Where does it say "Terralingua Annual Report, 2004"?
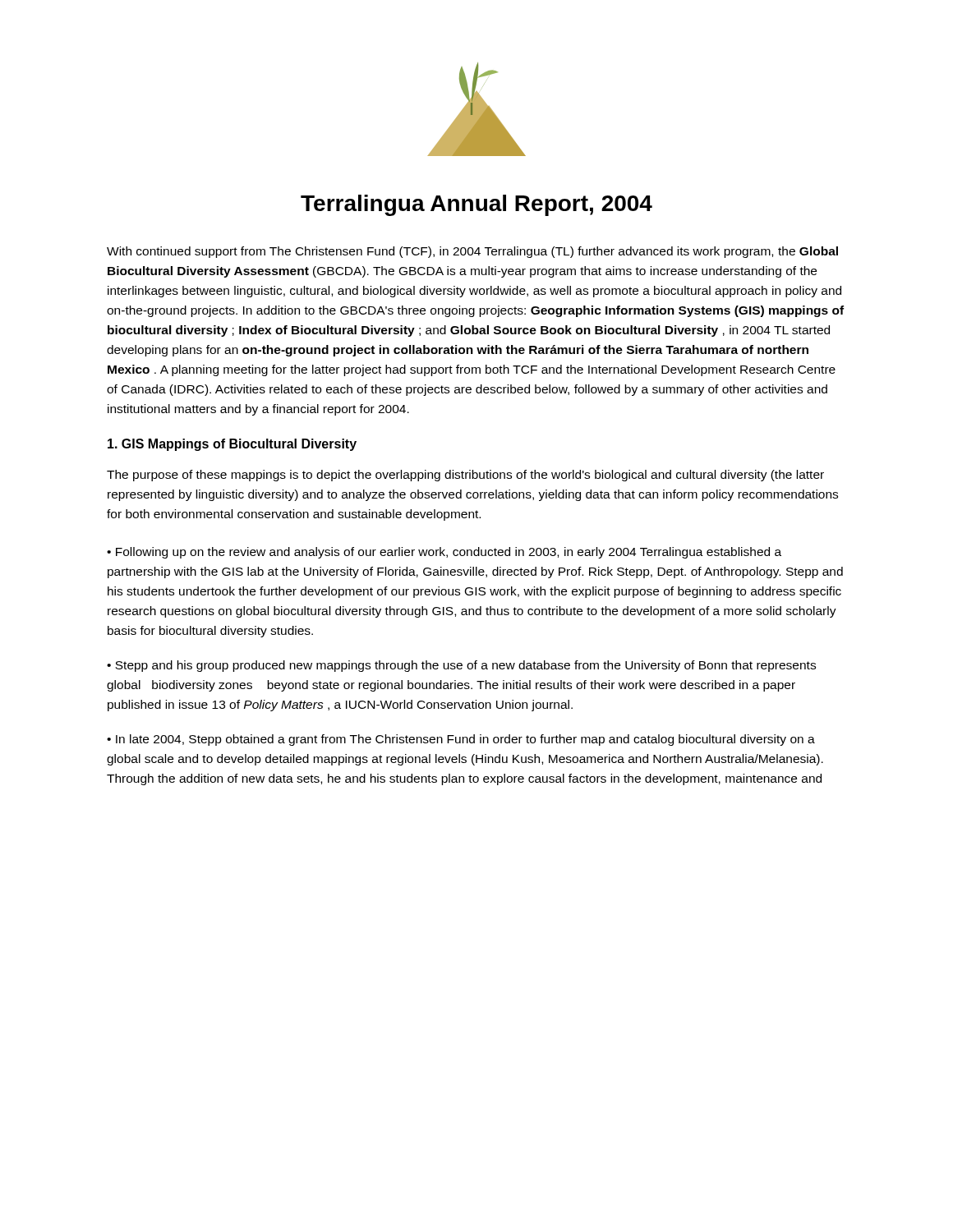Viewport: 953px width, 1232px height. (x=476, y=204)
